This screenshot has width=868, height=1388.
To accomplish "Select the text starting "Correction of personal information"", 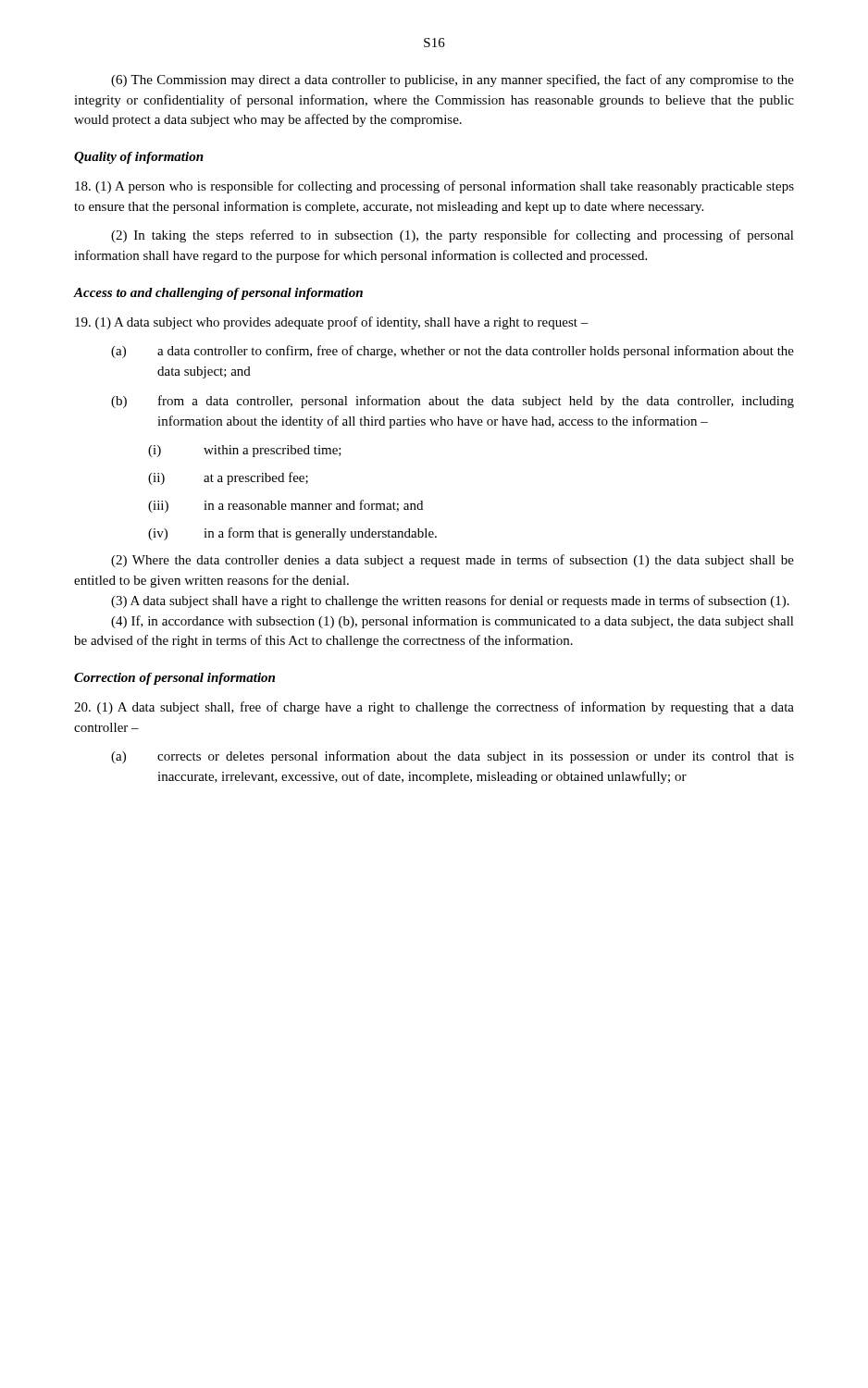I will [x=175, y=677].
